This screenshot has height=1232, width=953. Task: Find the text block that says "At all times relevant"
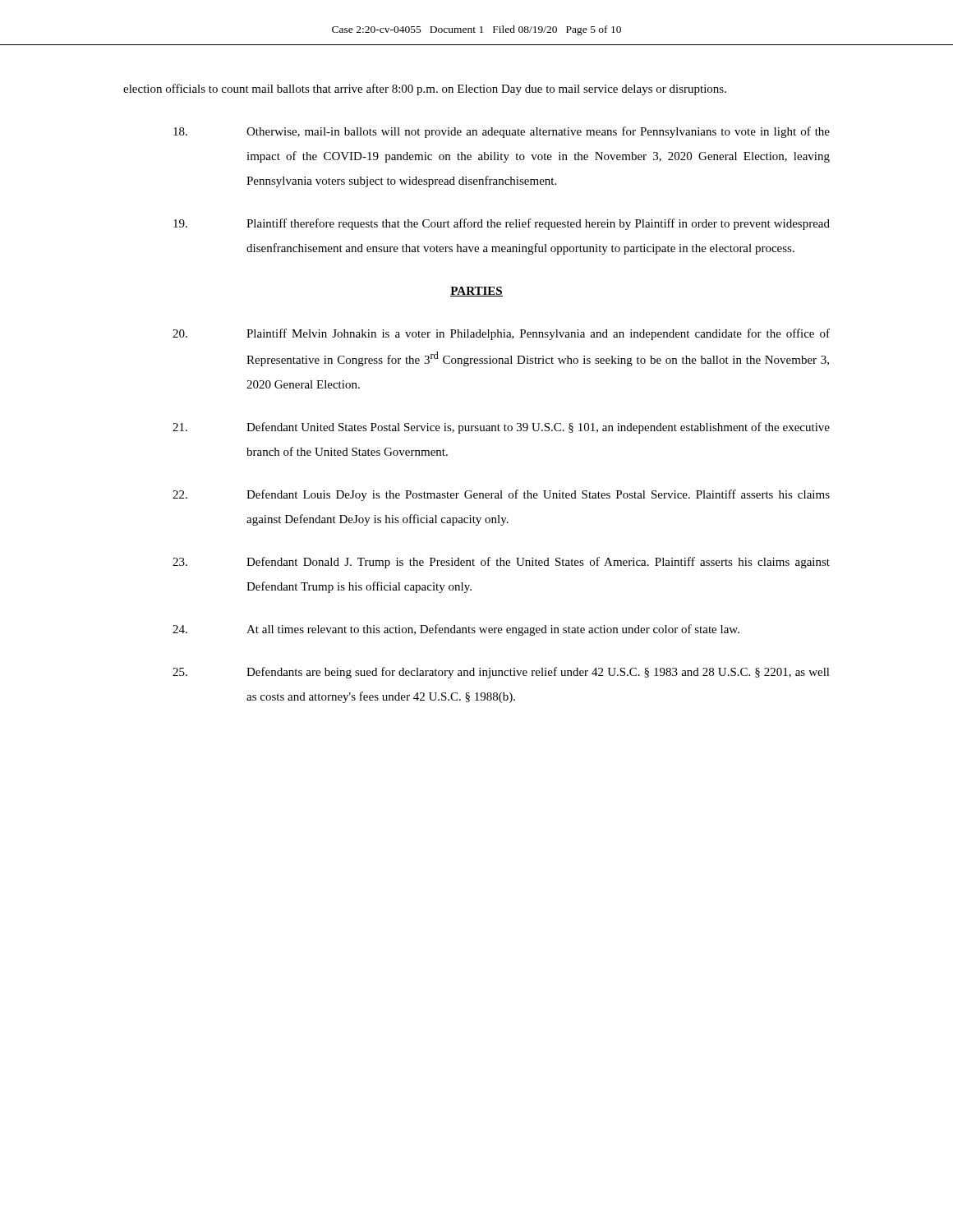(x=476, y=629)
